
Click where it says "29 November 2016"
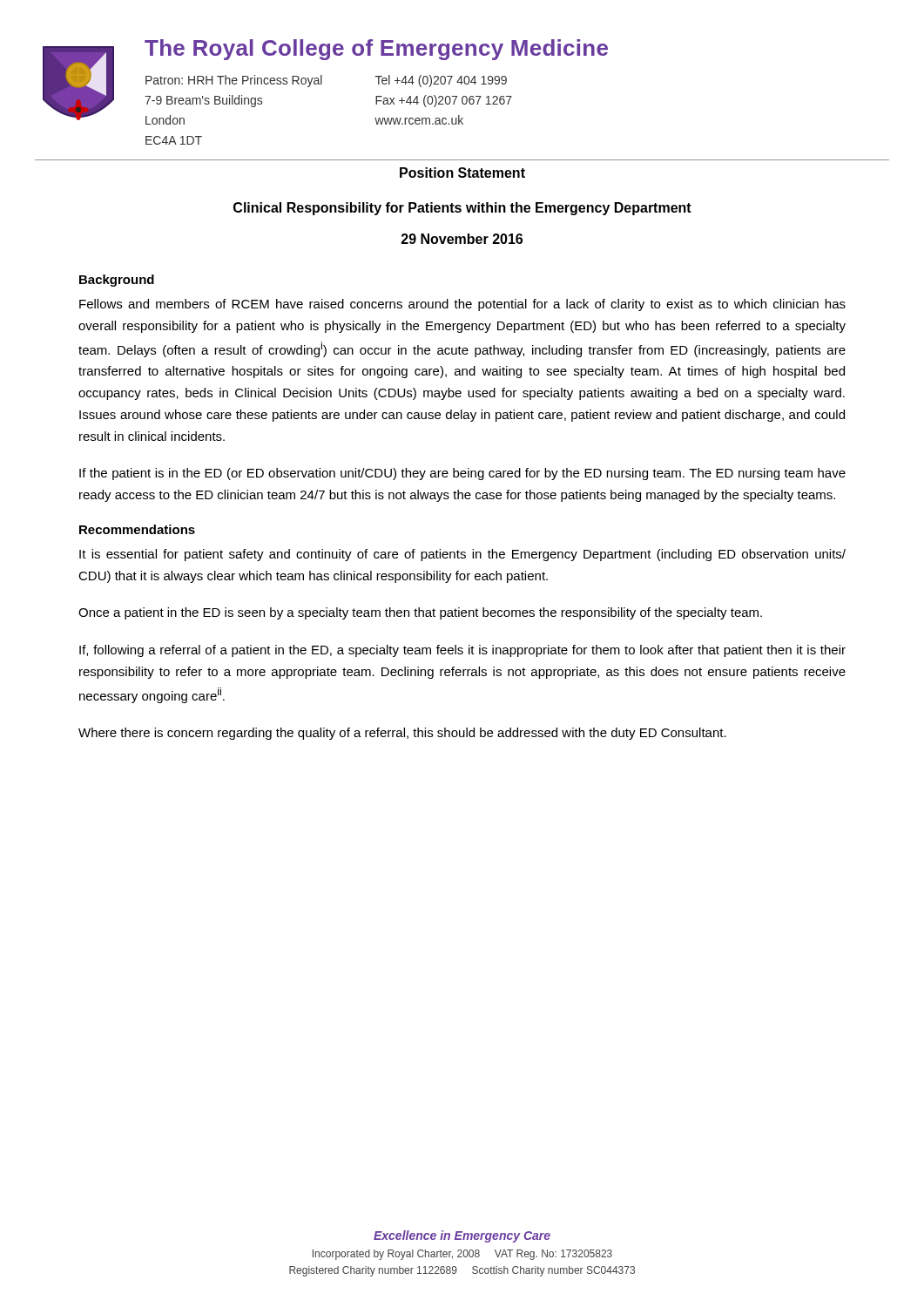(462, 239)
